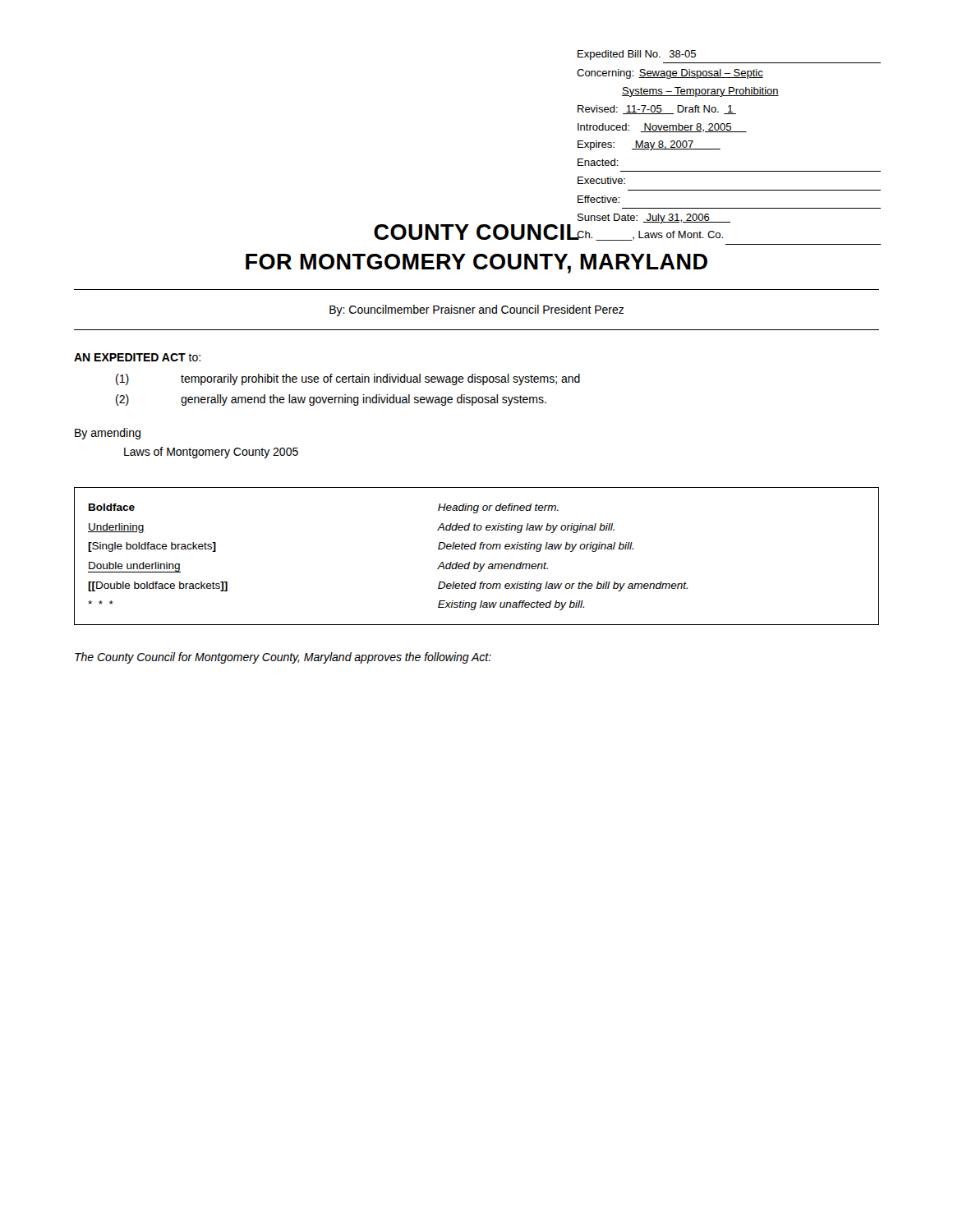Navigate to the text block starting "Expedited Bill No. 38-05 Concerning: Sewage Disposal"
Viewport: 953px width, 1232px height.
point(729,145)
